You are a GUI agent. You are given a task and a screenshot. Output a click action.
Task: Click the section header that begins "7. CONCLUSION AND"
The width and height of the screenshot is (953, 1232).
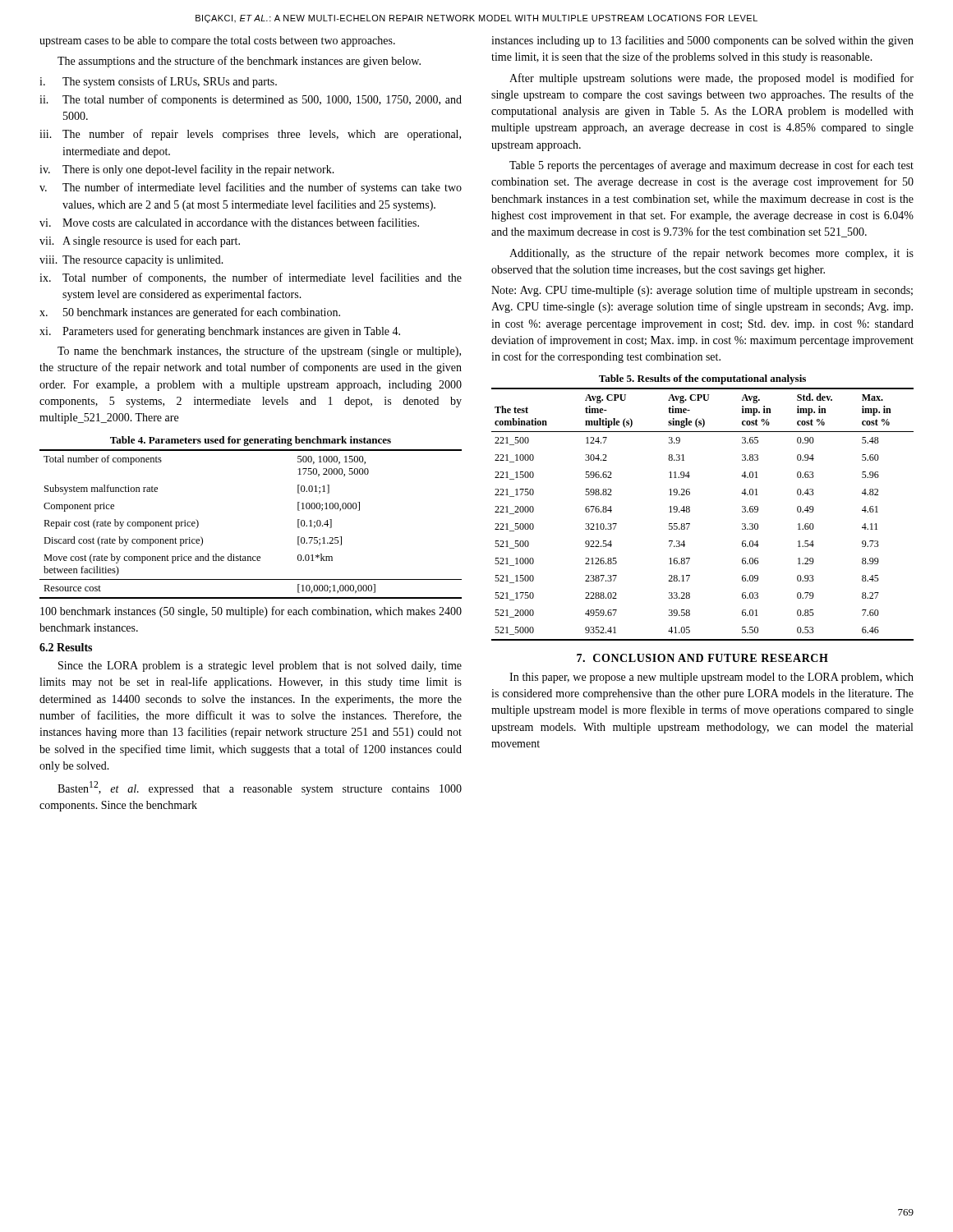702,658
